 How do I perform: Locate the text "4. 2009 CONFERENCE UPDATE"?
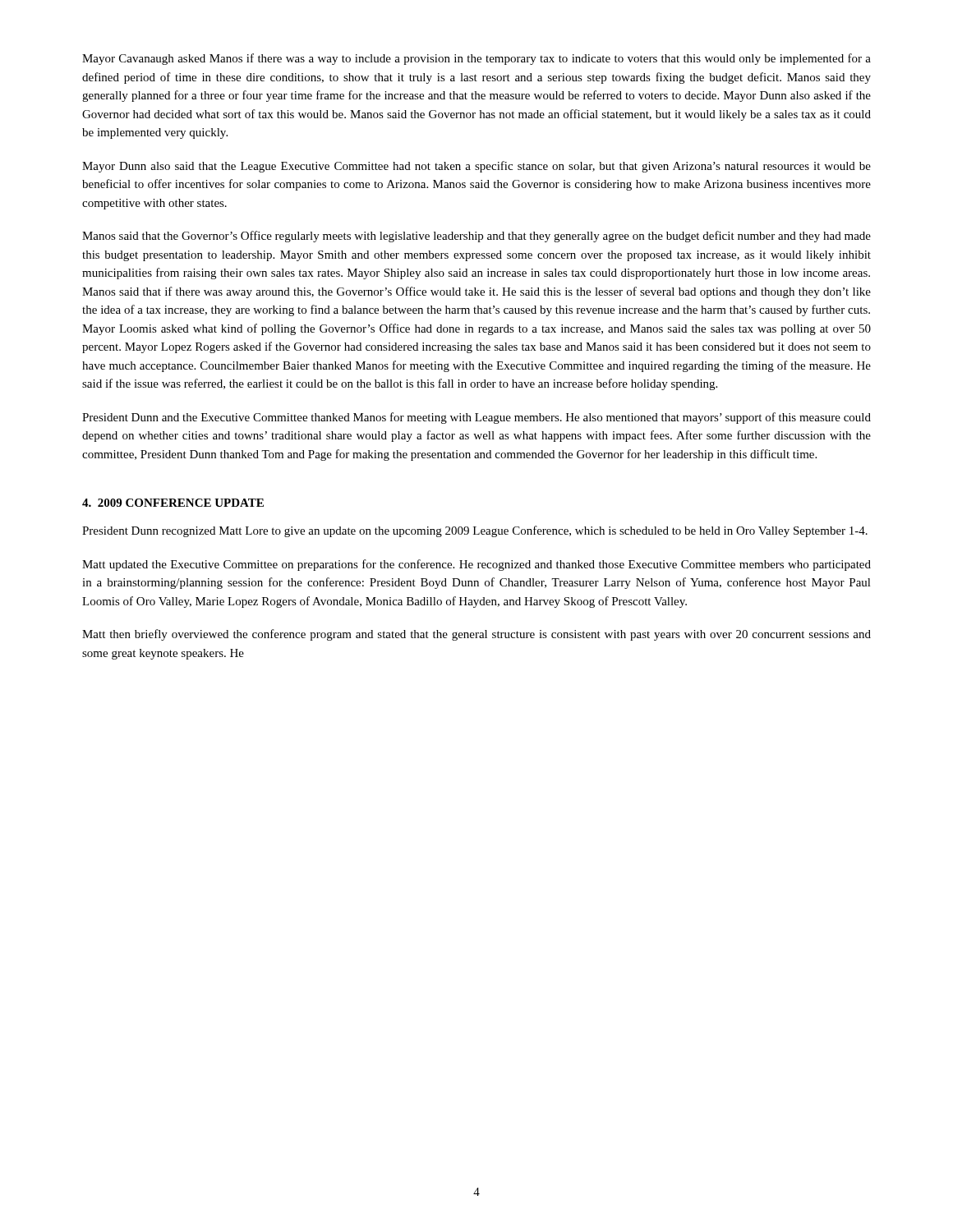click(x=173, y=503)
